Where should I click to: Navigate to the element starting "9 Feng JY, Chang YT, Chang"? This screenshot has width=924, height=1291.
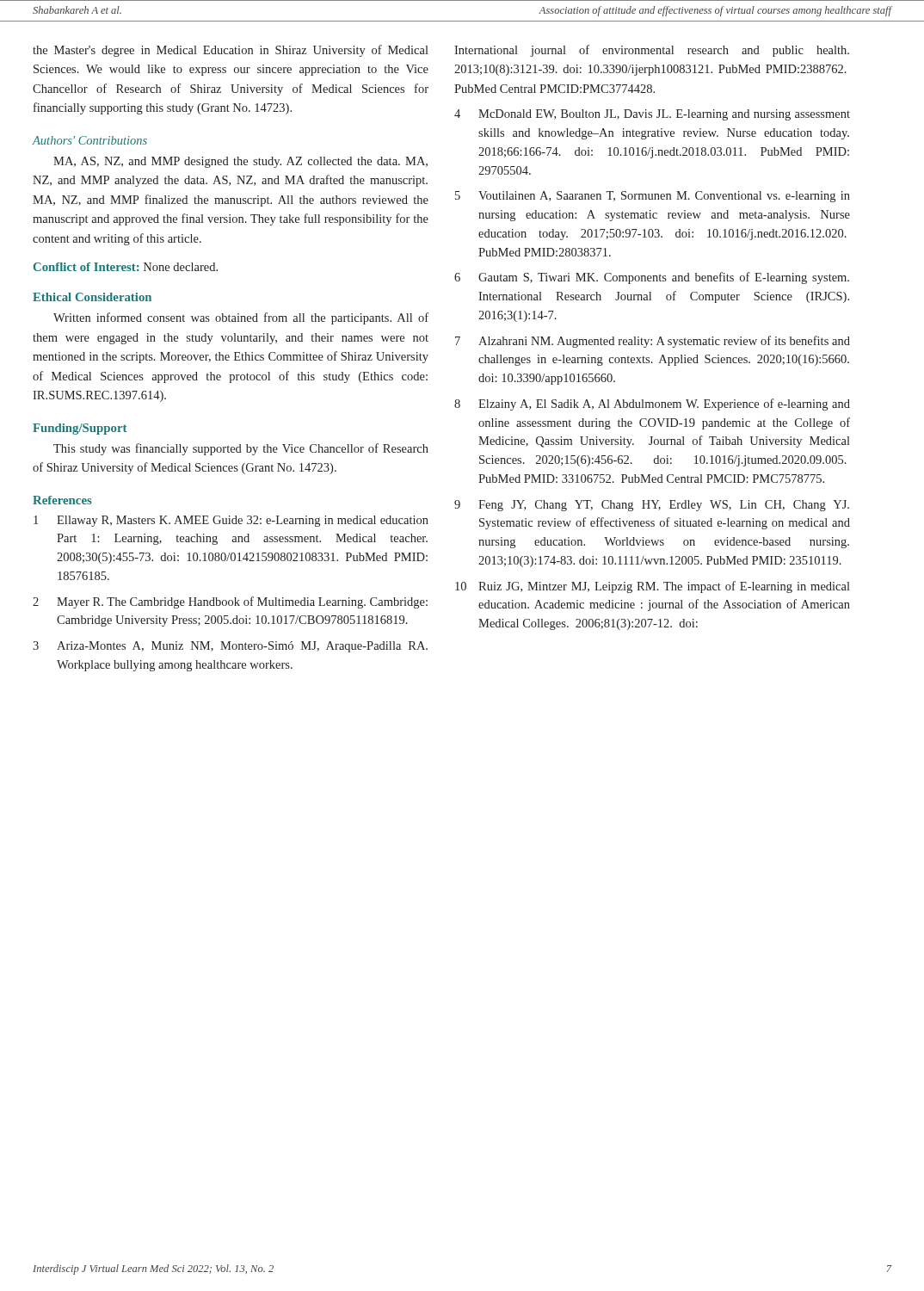click(x=652, y=533)
